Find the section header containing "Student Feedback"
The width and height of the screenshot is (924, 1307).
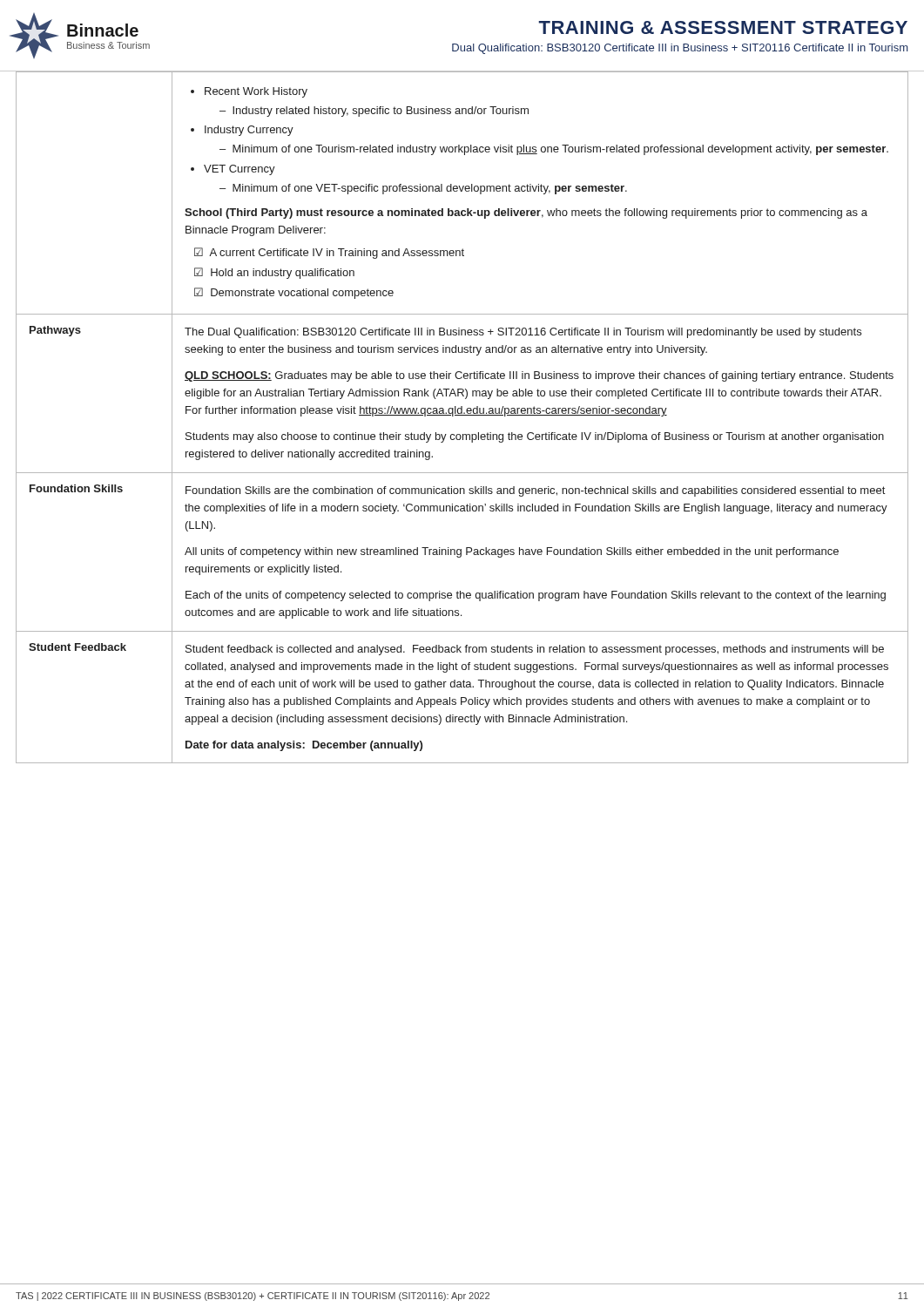click(77, 647)
